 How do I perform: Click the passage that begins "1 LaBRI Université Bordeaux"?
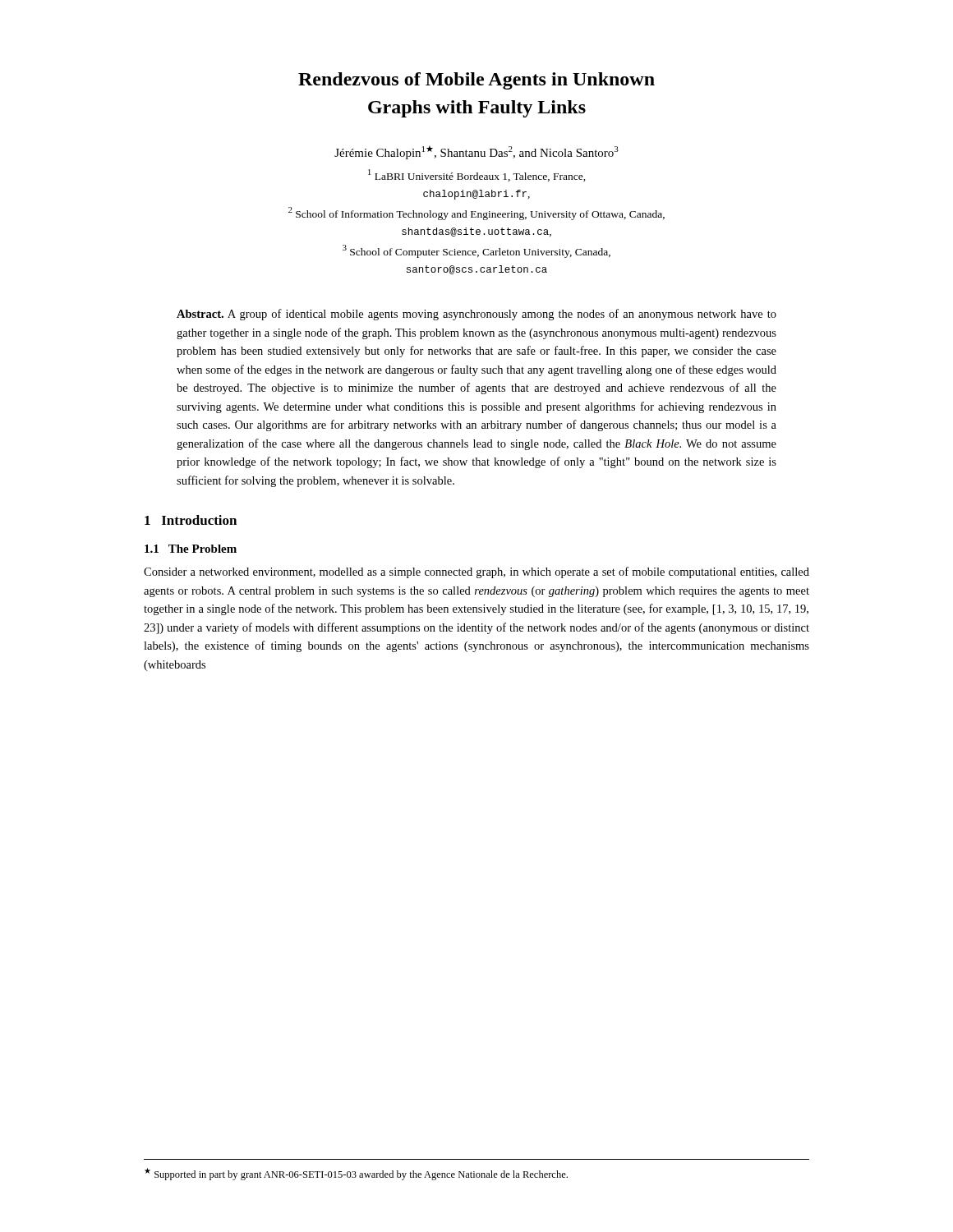(476, 222)
